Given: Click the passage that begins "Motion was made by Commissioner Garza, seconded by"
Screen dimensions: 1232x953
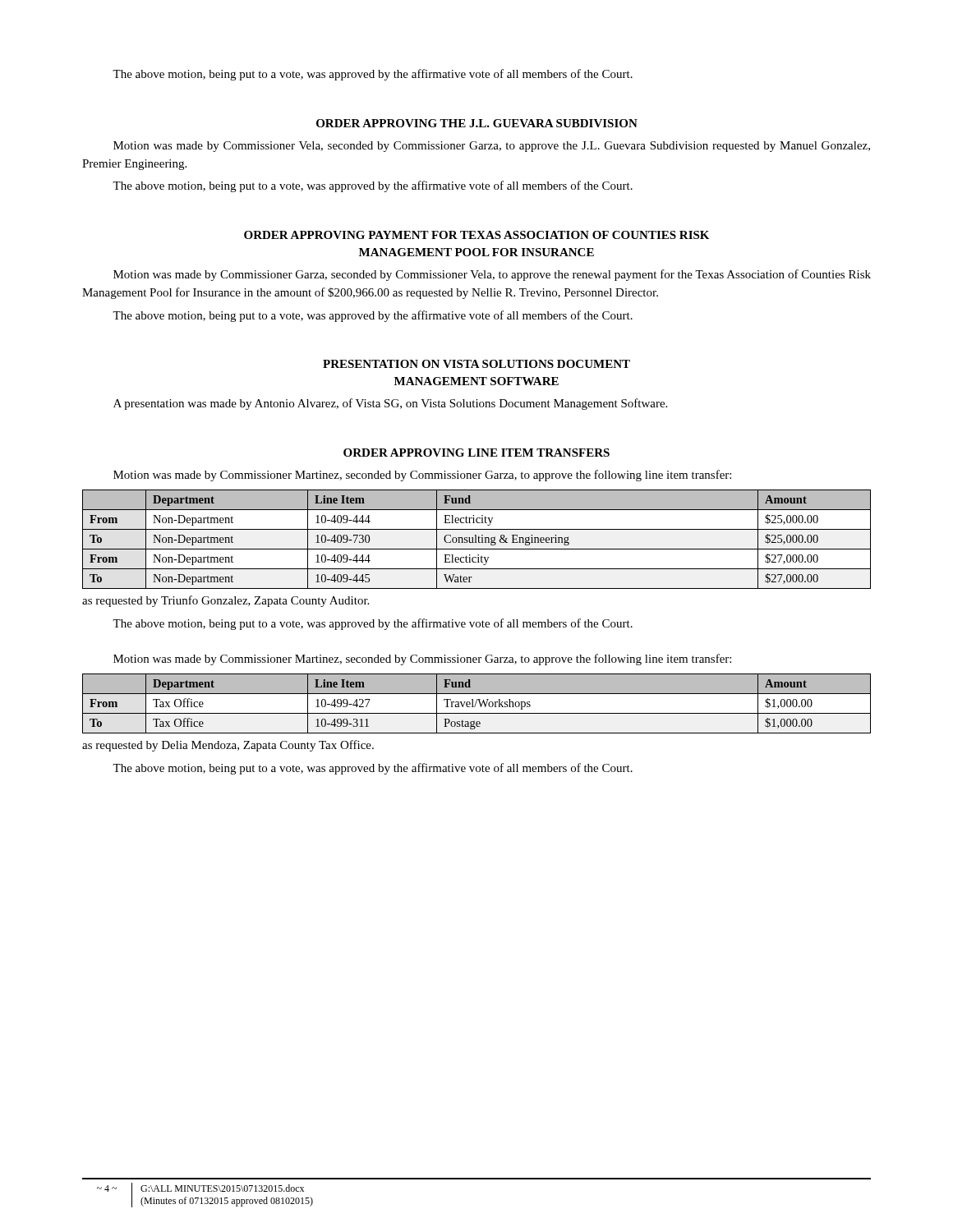Looking at the screenshot, I should coord(476,283).
